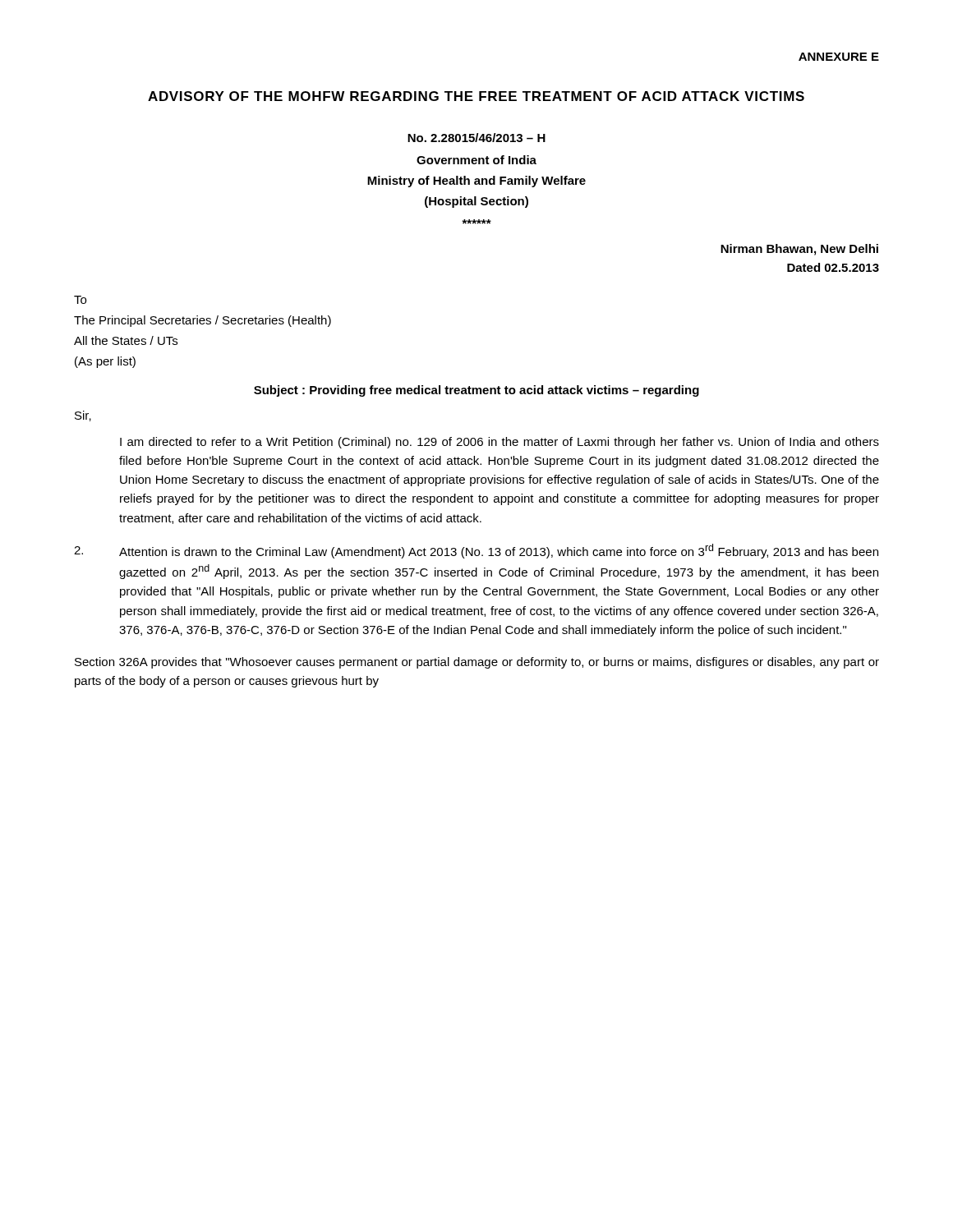Navigate to the text block starting "All the States / UTs"

(126, 340)
